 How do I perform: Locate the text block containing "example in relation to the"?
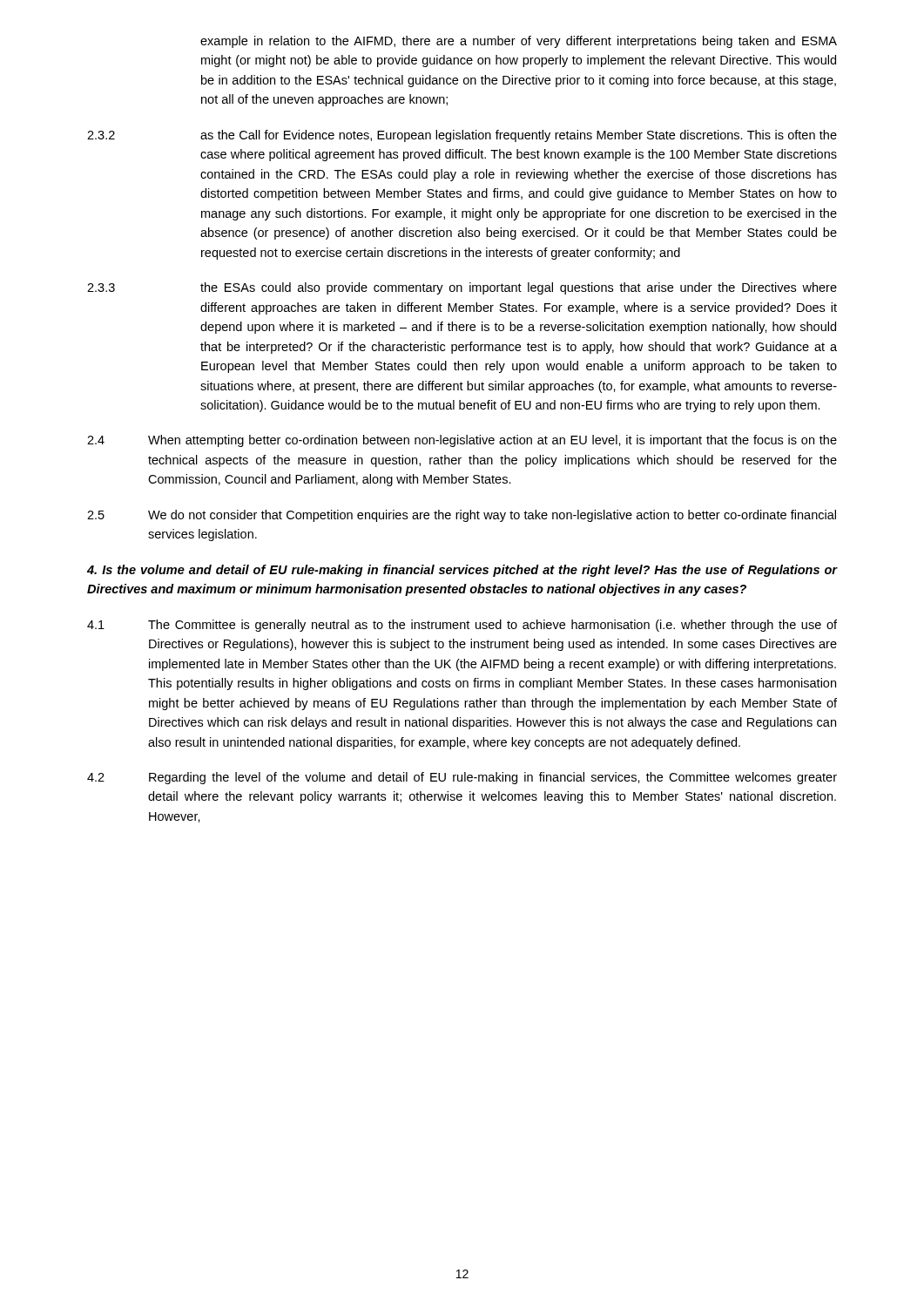519,70
